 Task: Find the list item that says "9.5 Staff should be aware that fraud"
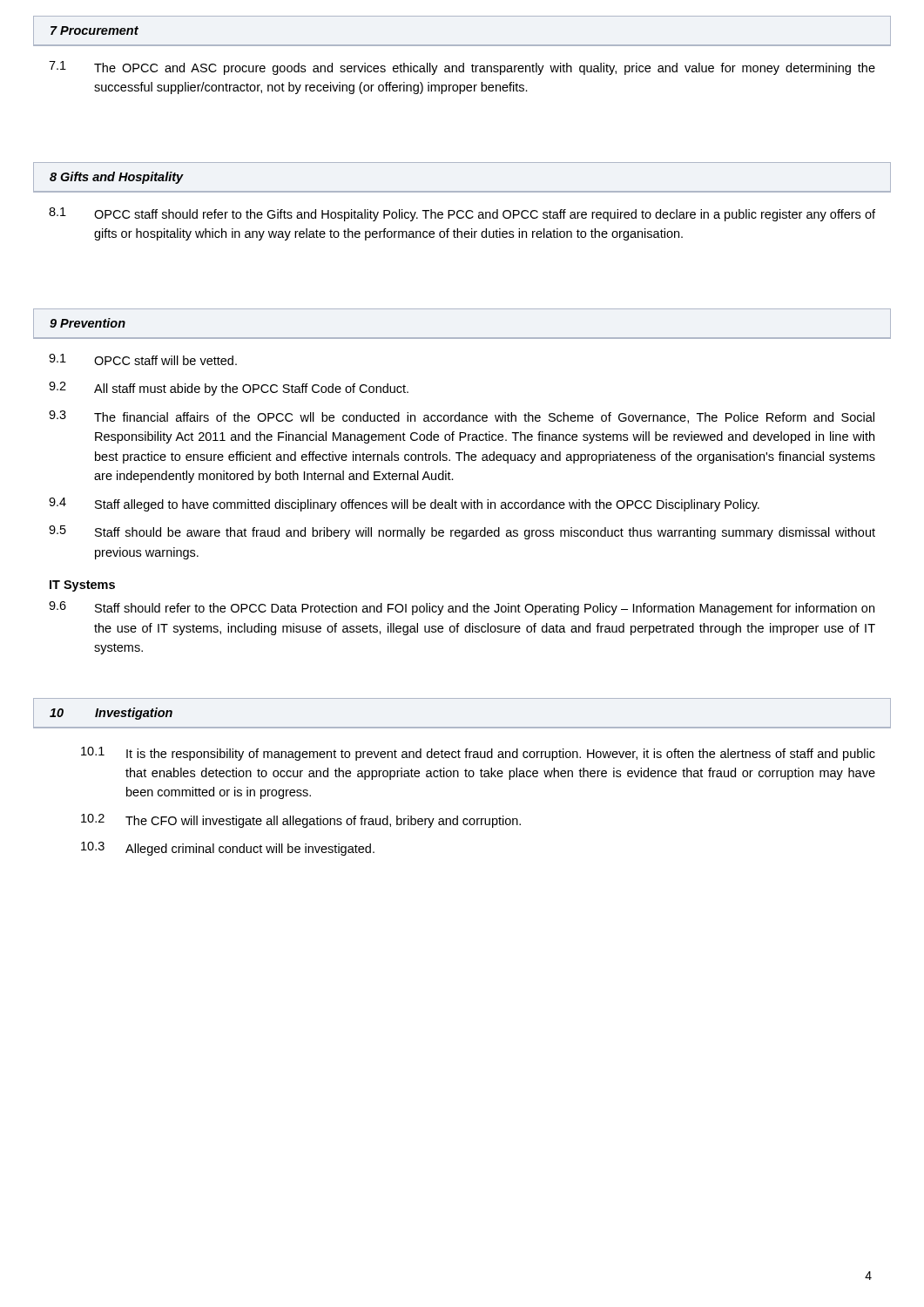[x=462, y=543]
